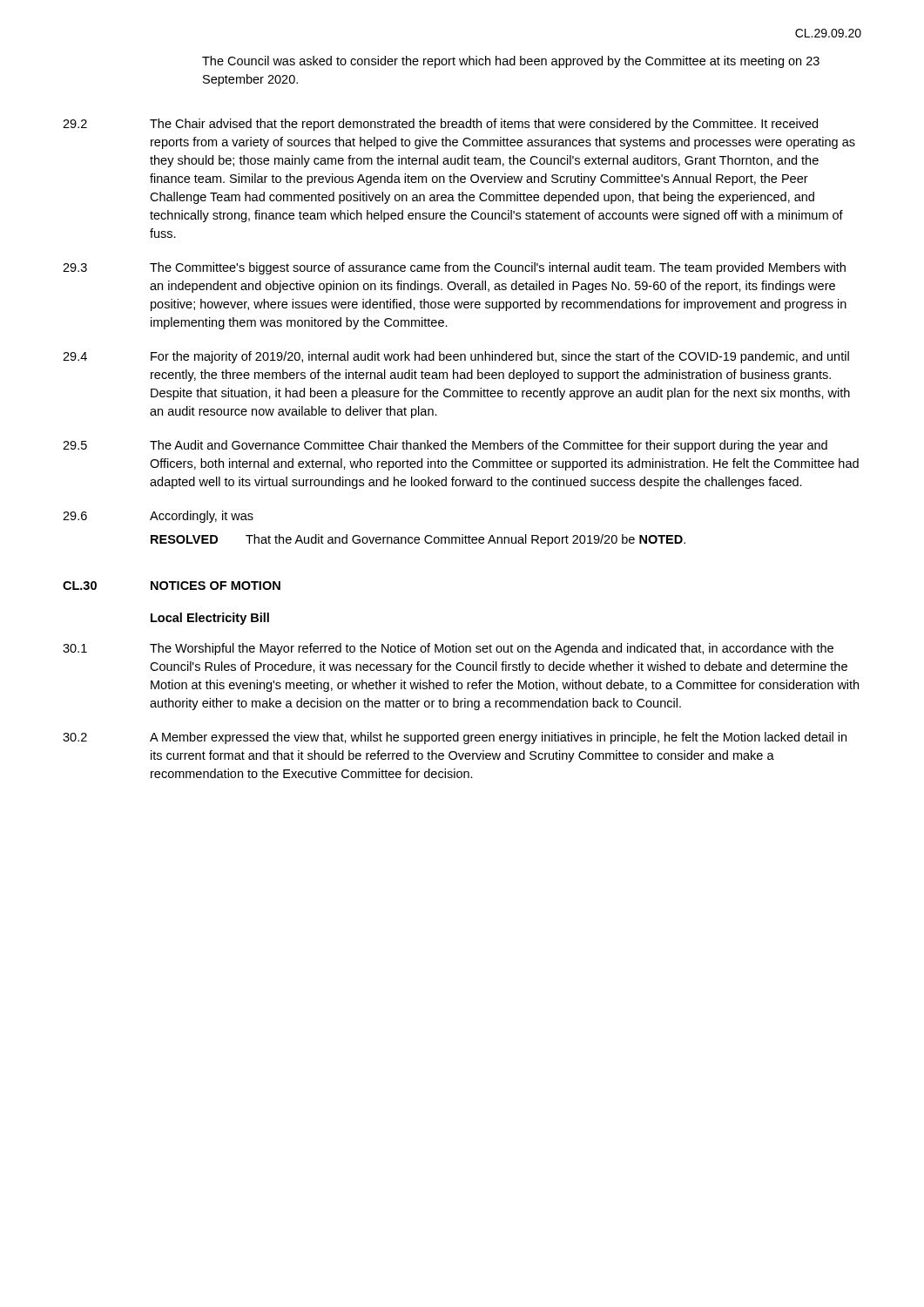Locate the list item that reads "29.4 For the"
Viewport: 924px width, 1307px height.
462,384
